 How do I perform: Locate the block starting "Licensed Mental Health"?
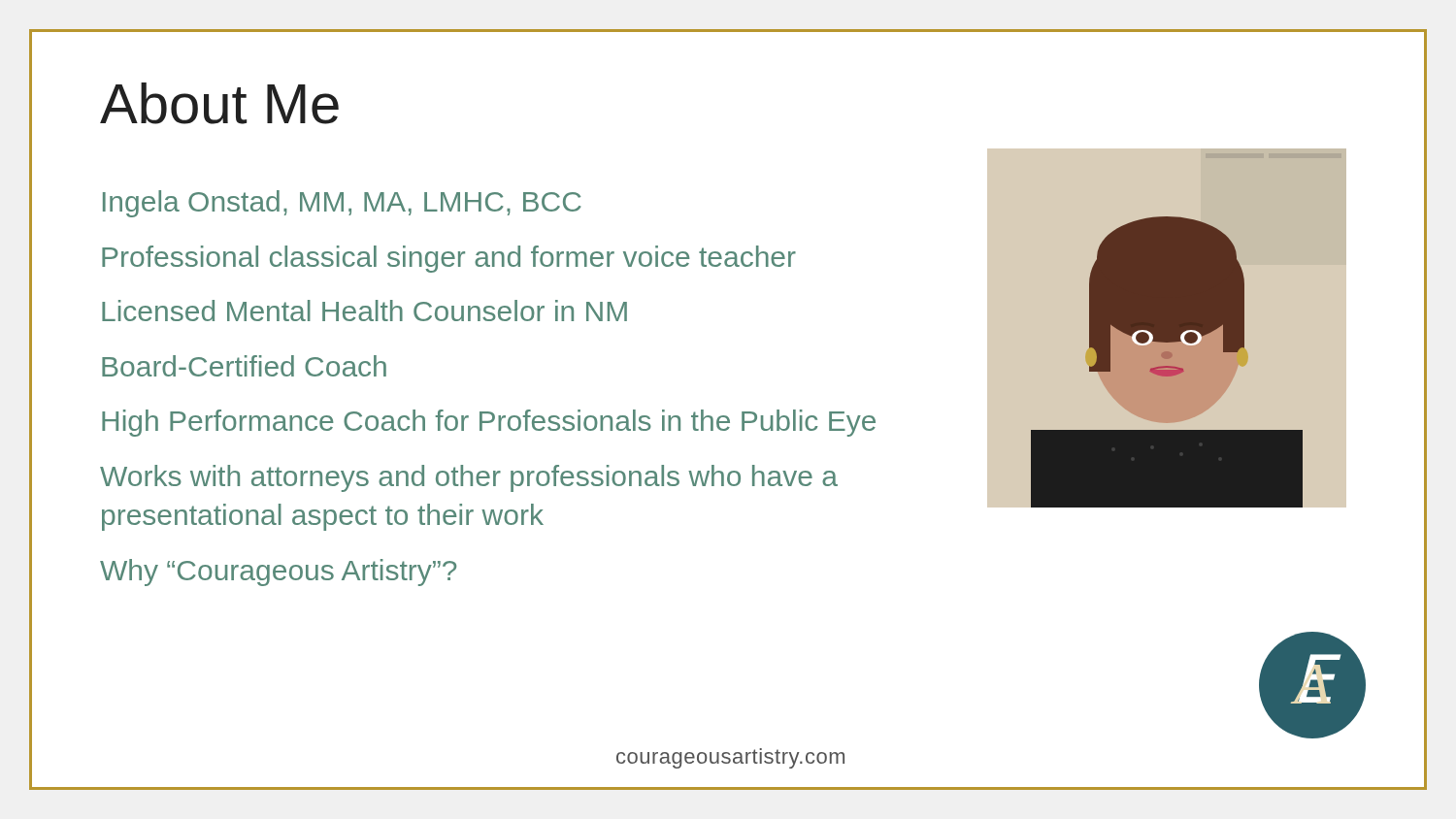click(x=365, y=311)
